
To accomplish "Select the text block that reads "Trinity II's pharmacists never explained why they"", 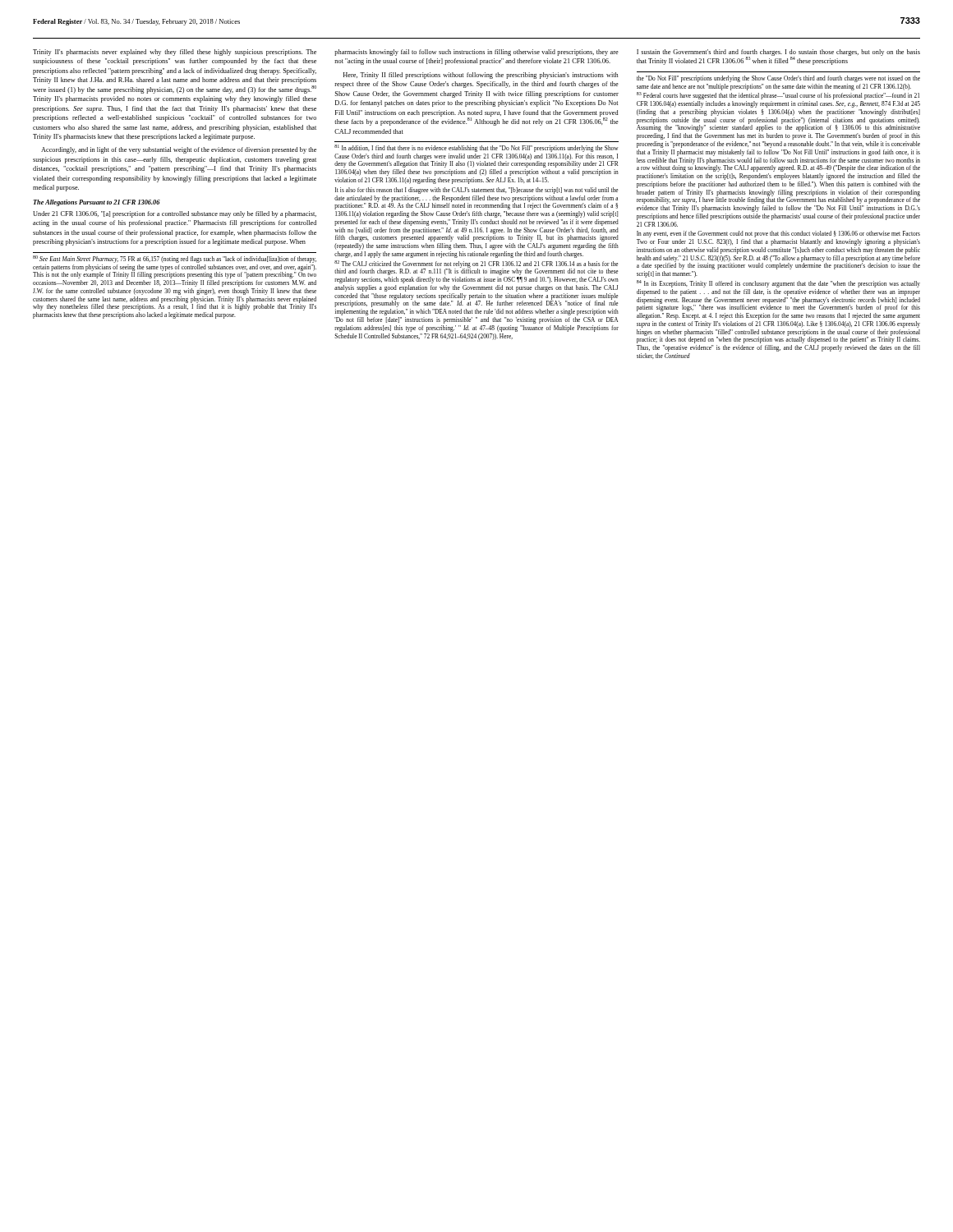I will coord(175,184).
